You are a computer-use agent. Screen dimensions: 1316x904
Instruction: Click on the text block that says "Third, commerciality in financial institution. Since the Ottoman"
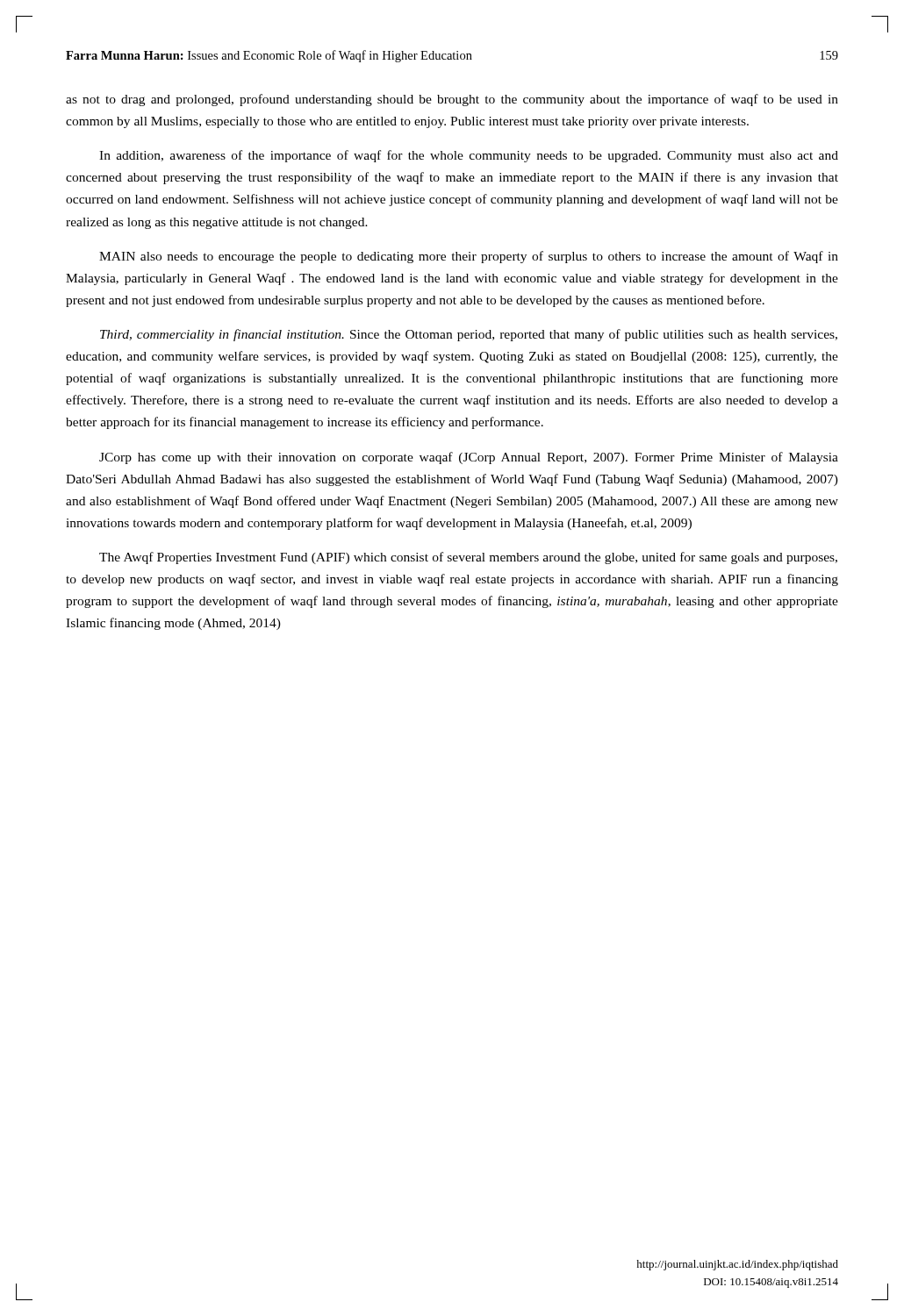click(x=452, y=378)
